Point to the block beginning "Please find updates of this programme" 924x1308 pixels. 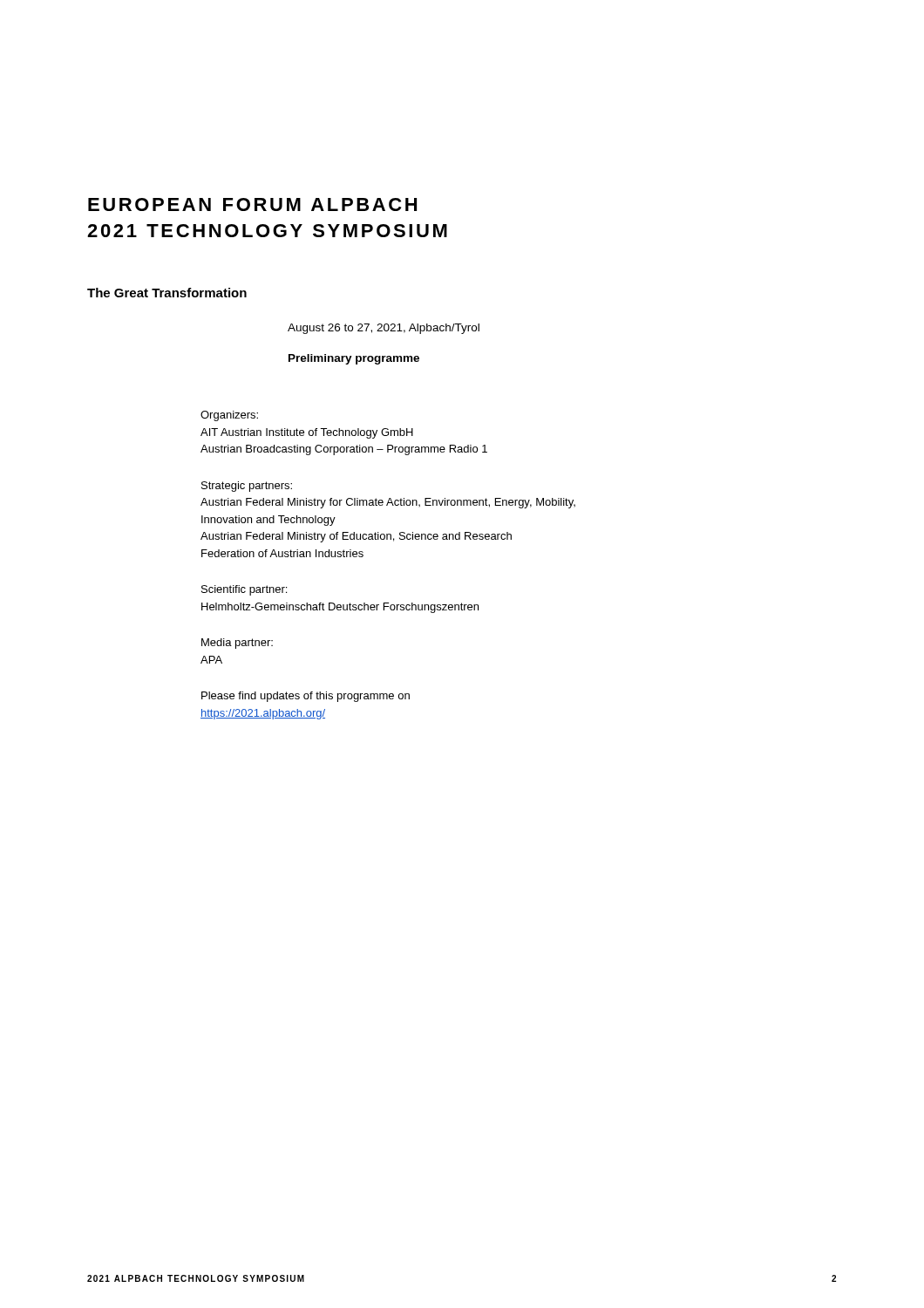(x=306, y=697)
